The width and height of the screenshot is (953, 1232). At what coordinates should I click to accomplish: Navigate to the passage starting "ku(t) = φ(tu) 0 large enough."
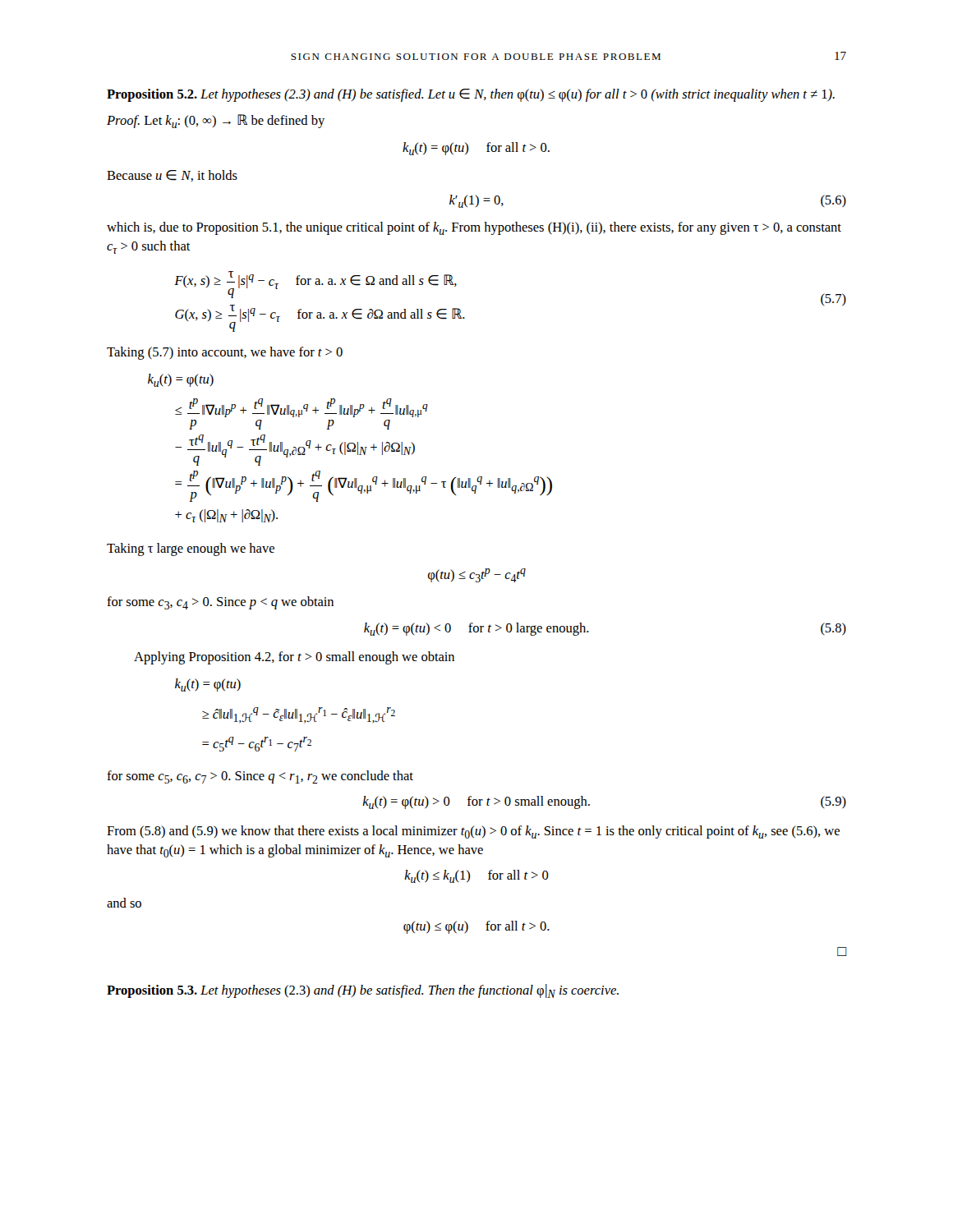click(x=476, y=629)
